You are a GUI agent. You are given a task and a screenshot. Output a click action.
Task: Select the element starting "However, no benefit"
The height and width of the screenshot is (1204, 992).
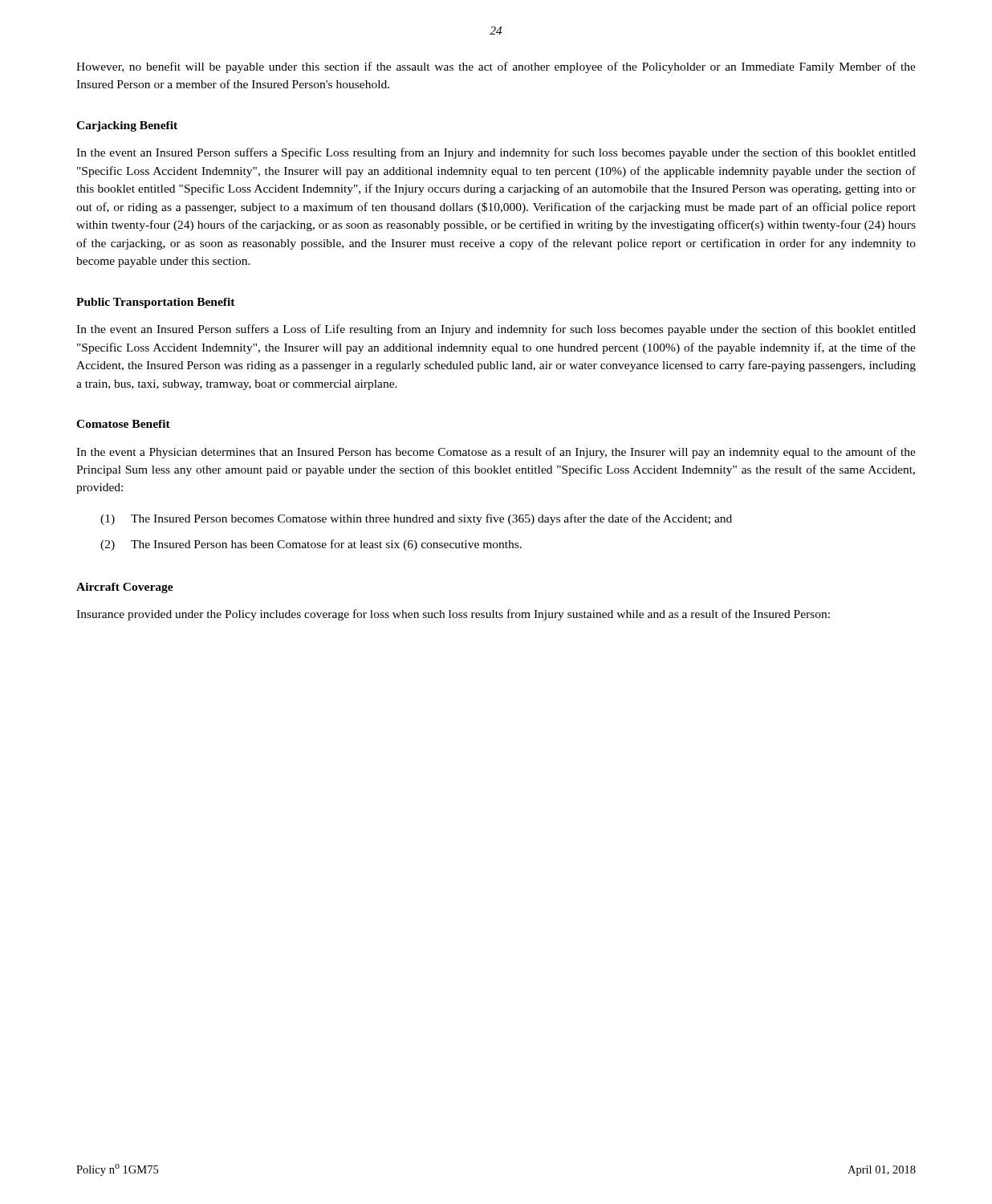[496, 75]
